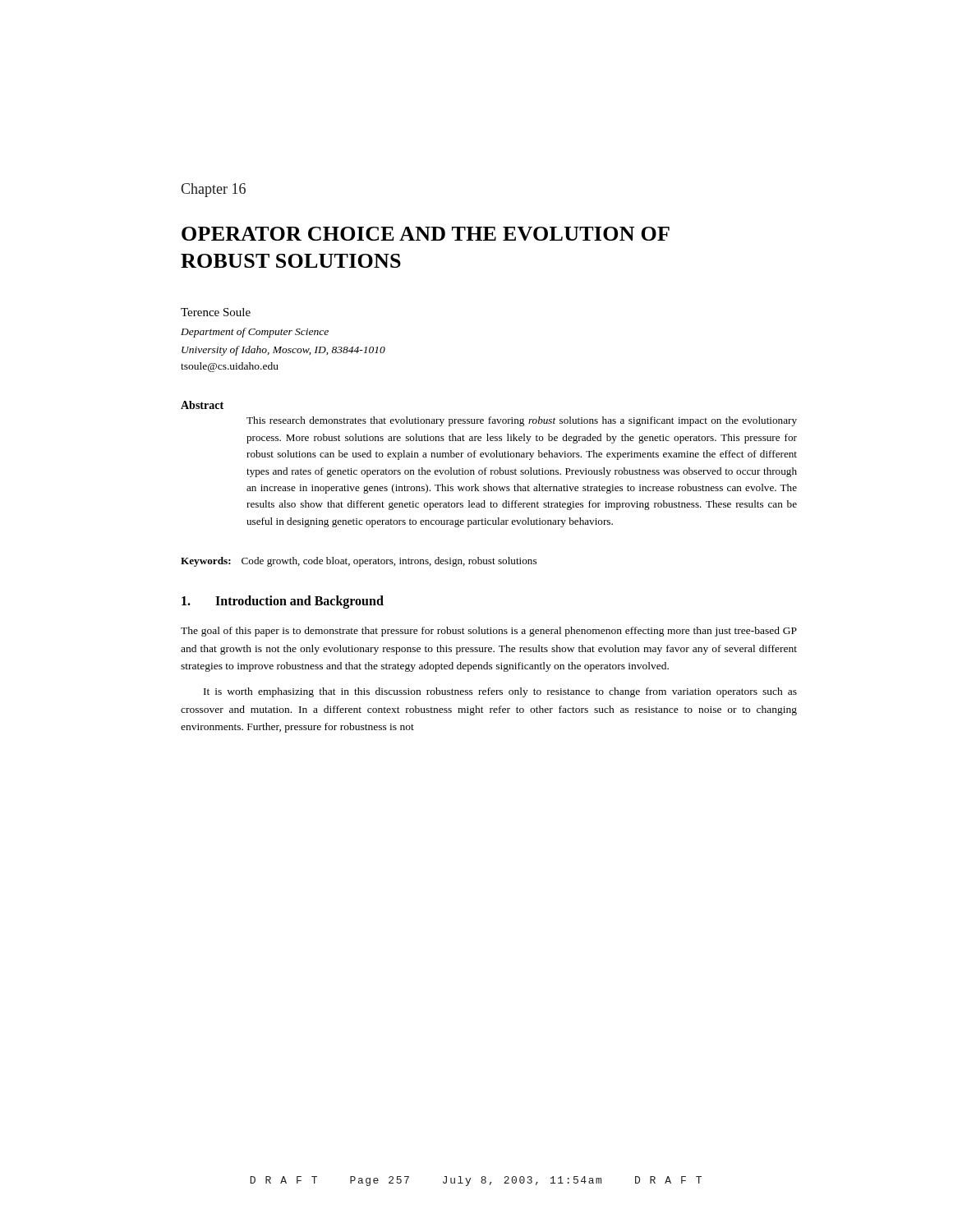This screenshot has width=953, height=1232.
Task: Find the text block containing "This research demonstrates that evolutionary"
Action: [x=522, y=471]
